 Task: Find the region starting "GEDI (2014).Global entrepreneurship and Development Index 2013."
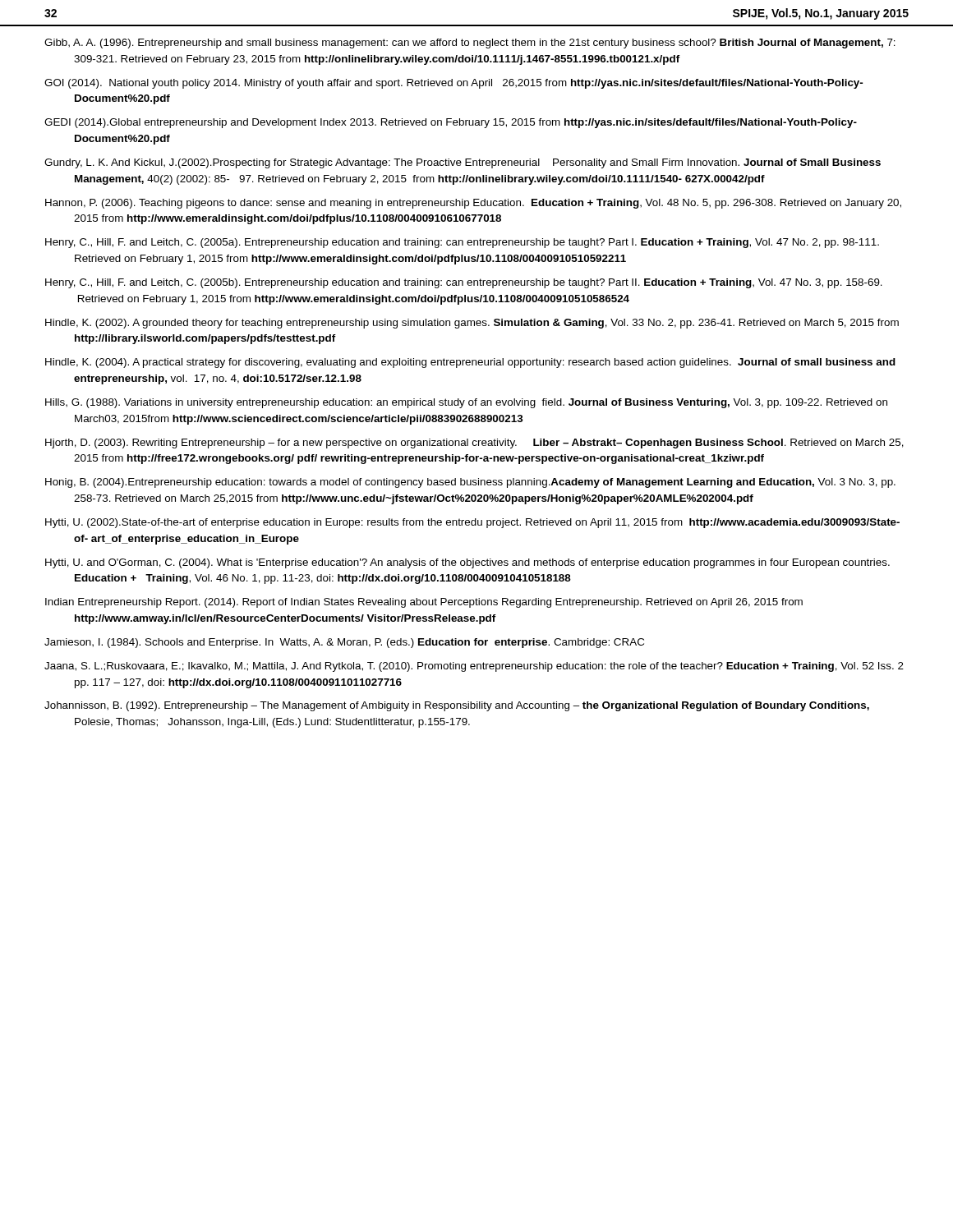[451, 130]
